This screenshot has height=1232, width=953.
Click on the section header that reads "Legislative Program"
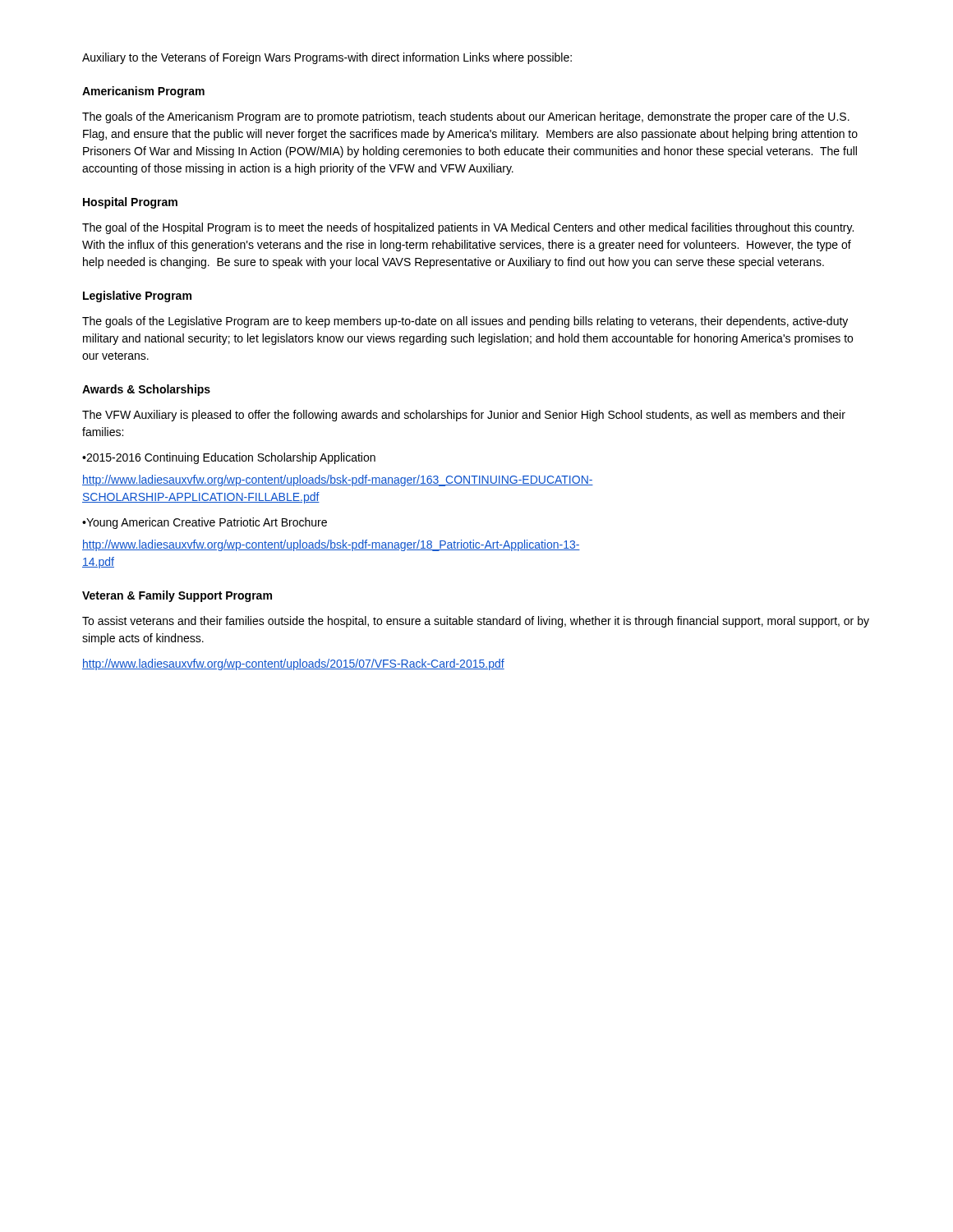[137, 296]
